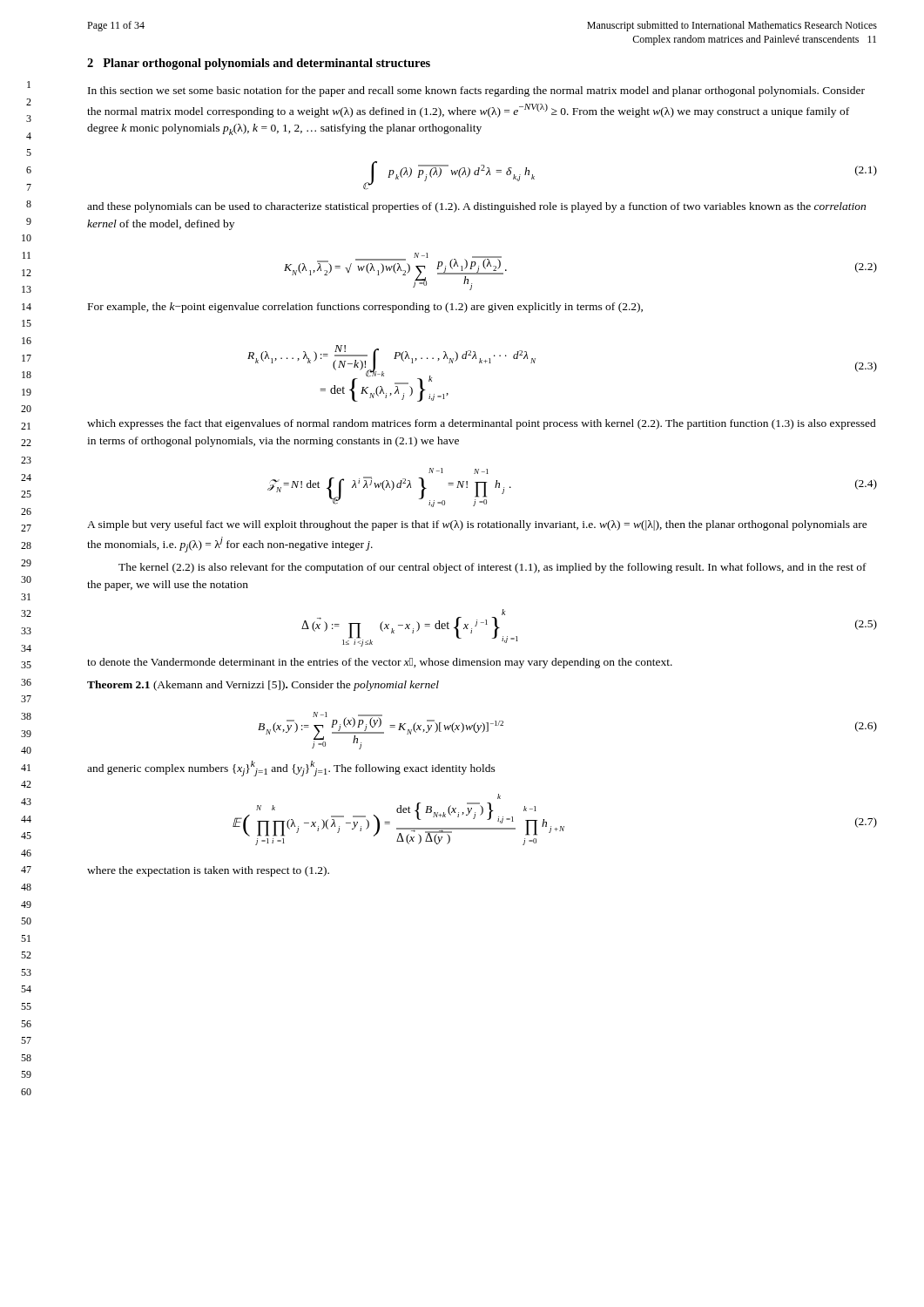Find the block on this page that starts "In this section we set some basic notation"
Viewport: 924px width, 1307px height.
476,110
